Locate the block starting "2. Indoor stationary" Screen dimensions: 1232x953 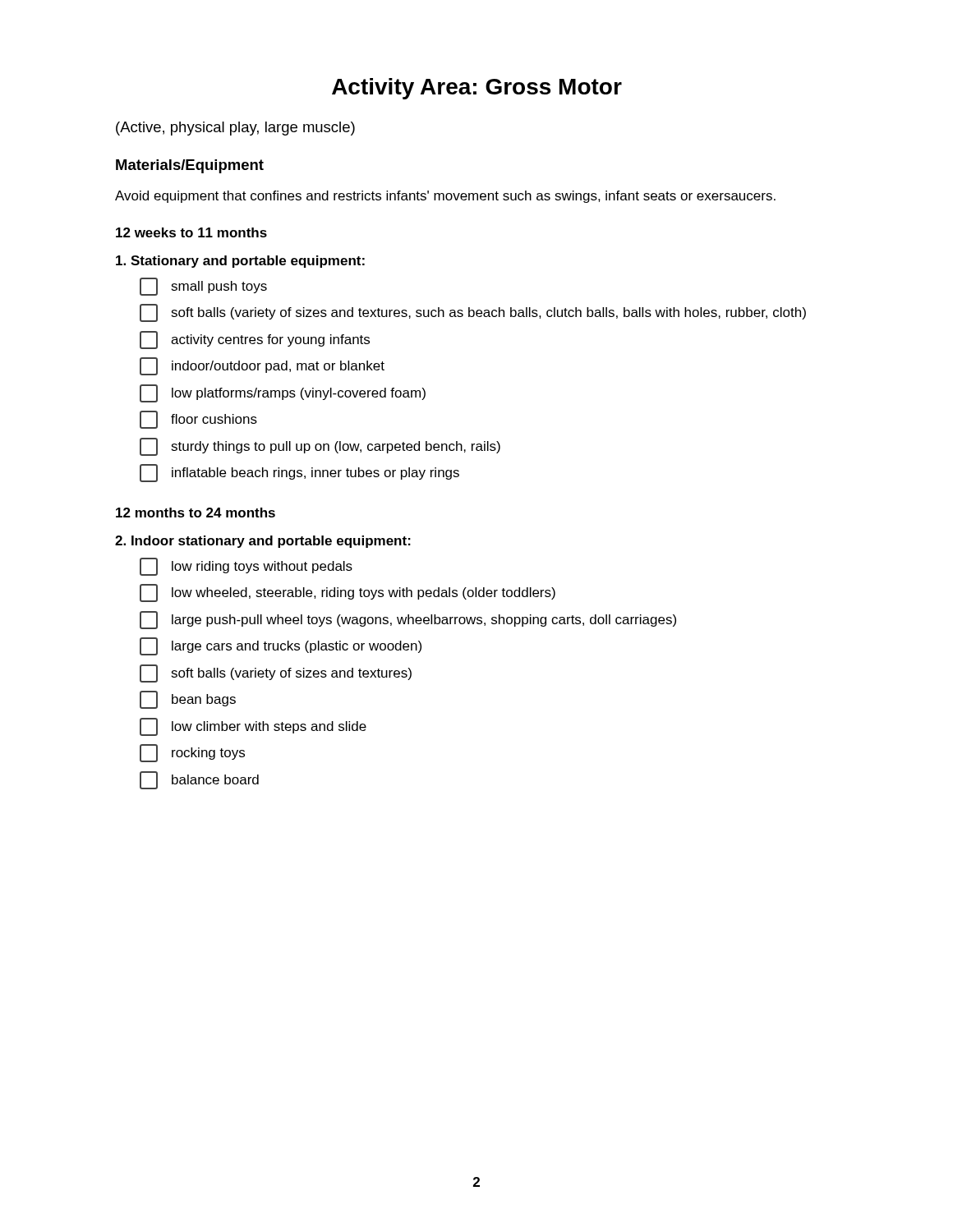click(x=263, y=540)
